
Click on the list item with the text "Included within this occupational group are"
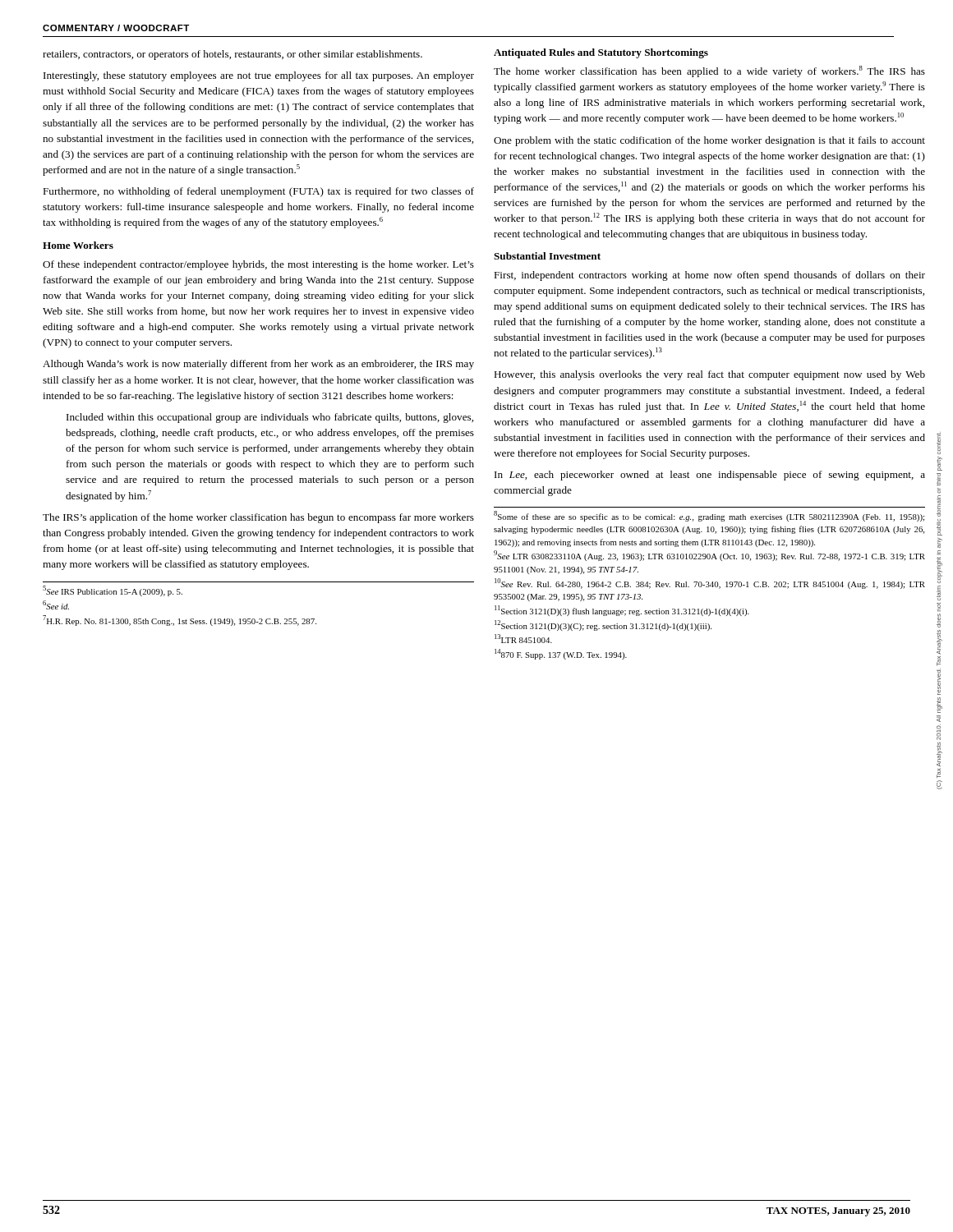pos(270,456)
